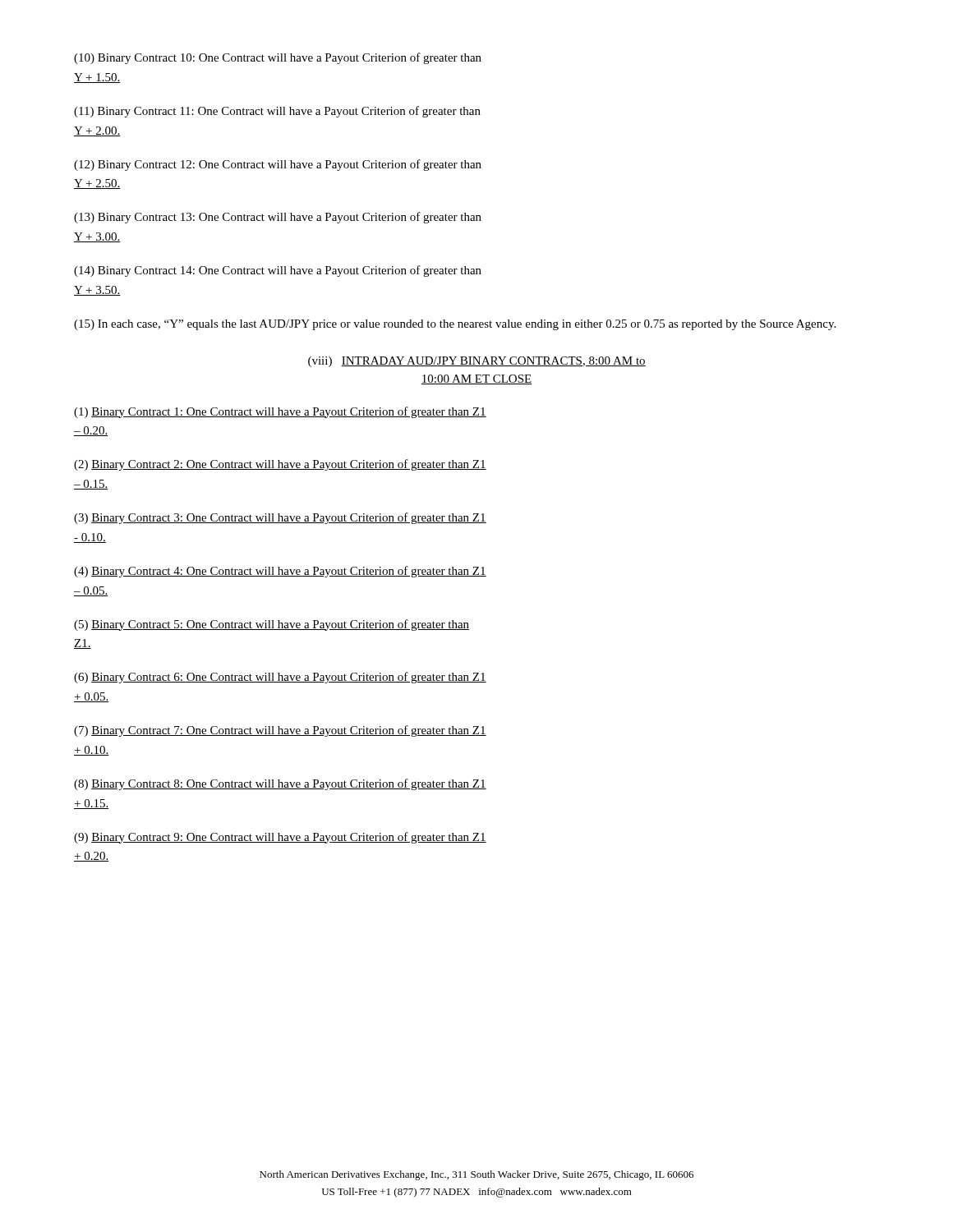
Task: Find "Y + 2.00." on this page
Action: [x=97, y=130]
